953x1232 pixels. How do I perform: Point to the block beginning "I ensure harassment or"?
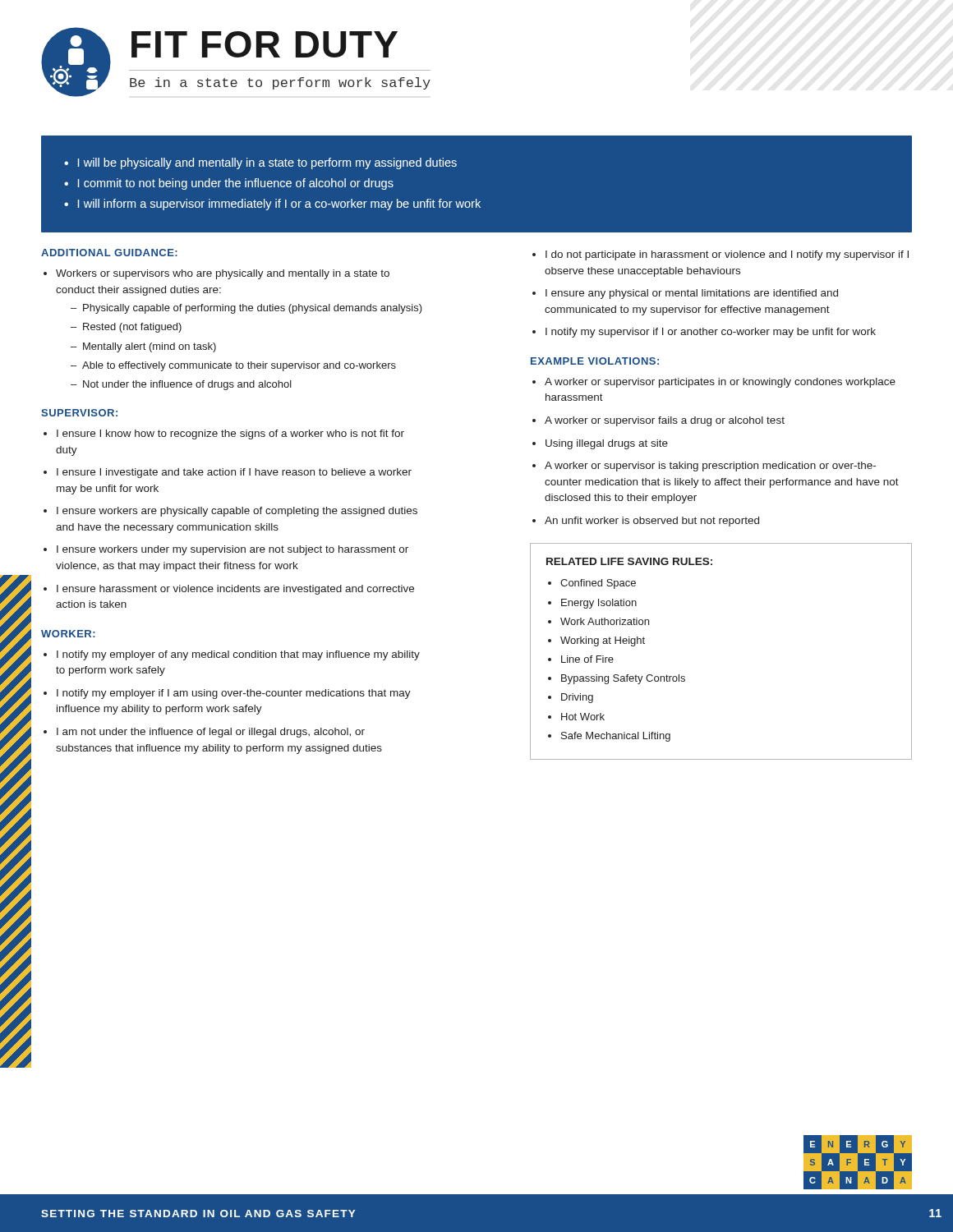coord(235,596)
